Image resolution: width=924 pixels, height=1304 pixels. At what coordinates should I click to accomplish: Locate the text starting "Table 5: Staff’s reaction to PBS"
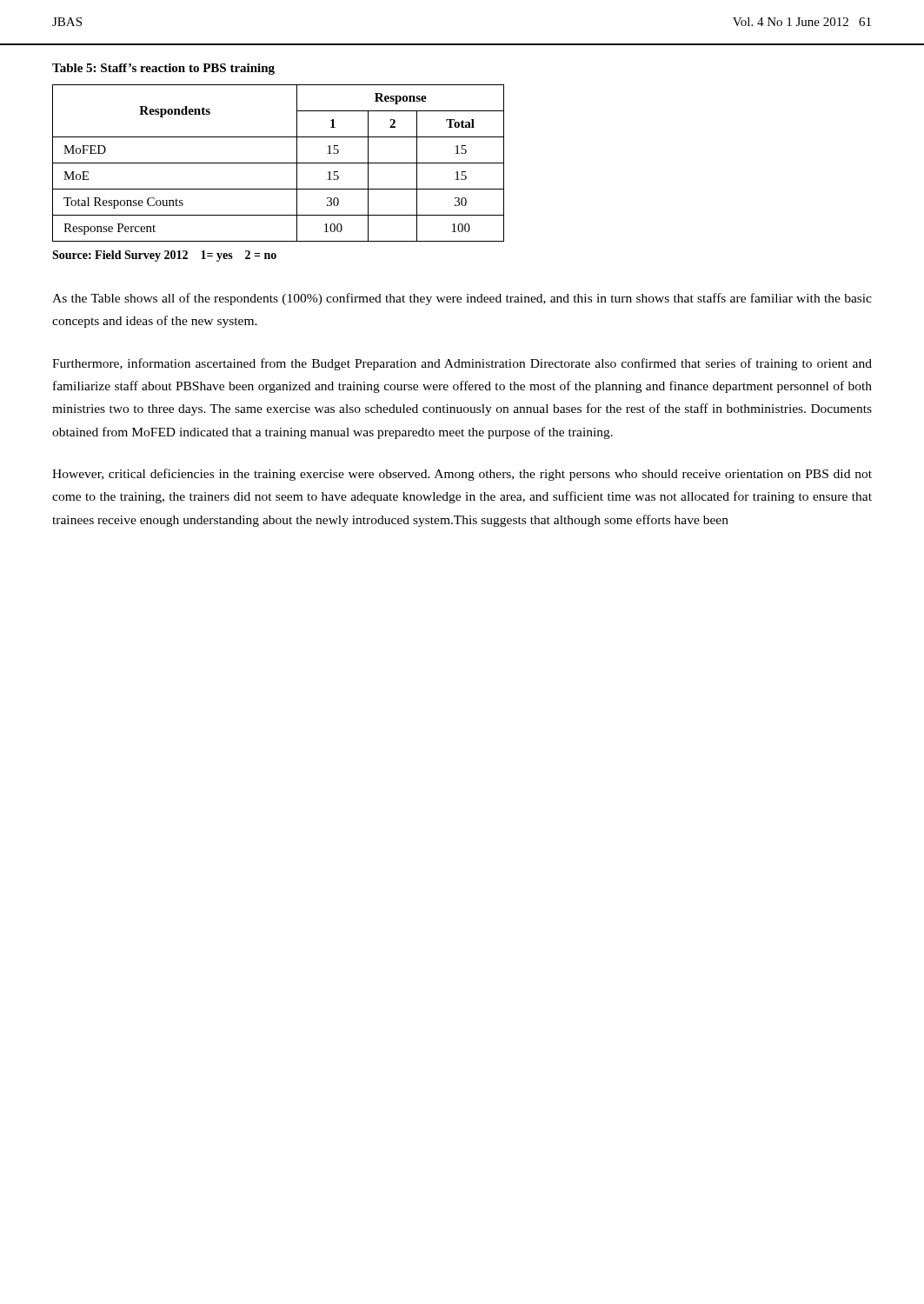(x=163, y=68)
